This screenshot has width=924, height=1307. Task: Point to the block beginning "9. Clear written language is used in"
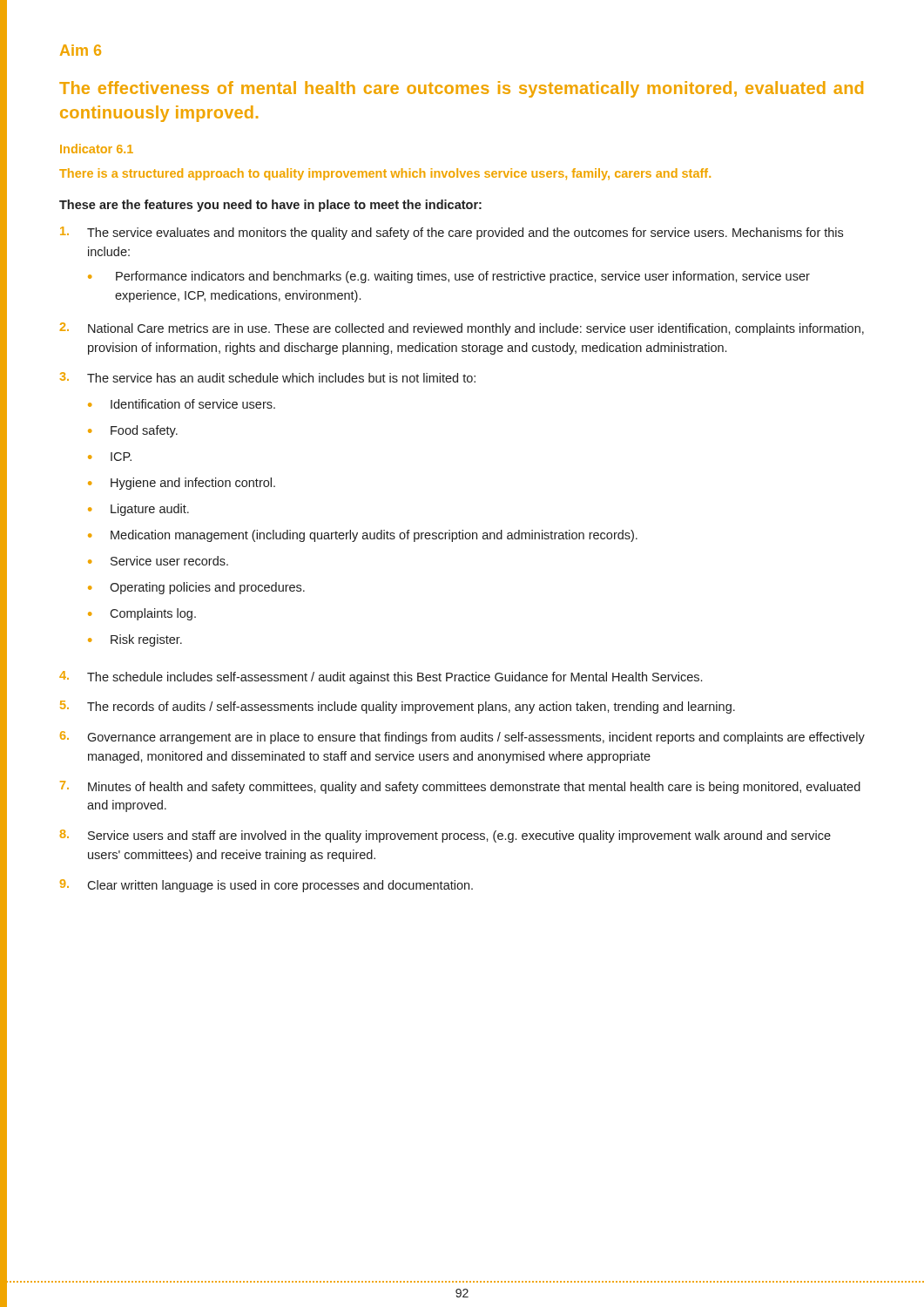(x=462, y=886)
